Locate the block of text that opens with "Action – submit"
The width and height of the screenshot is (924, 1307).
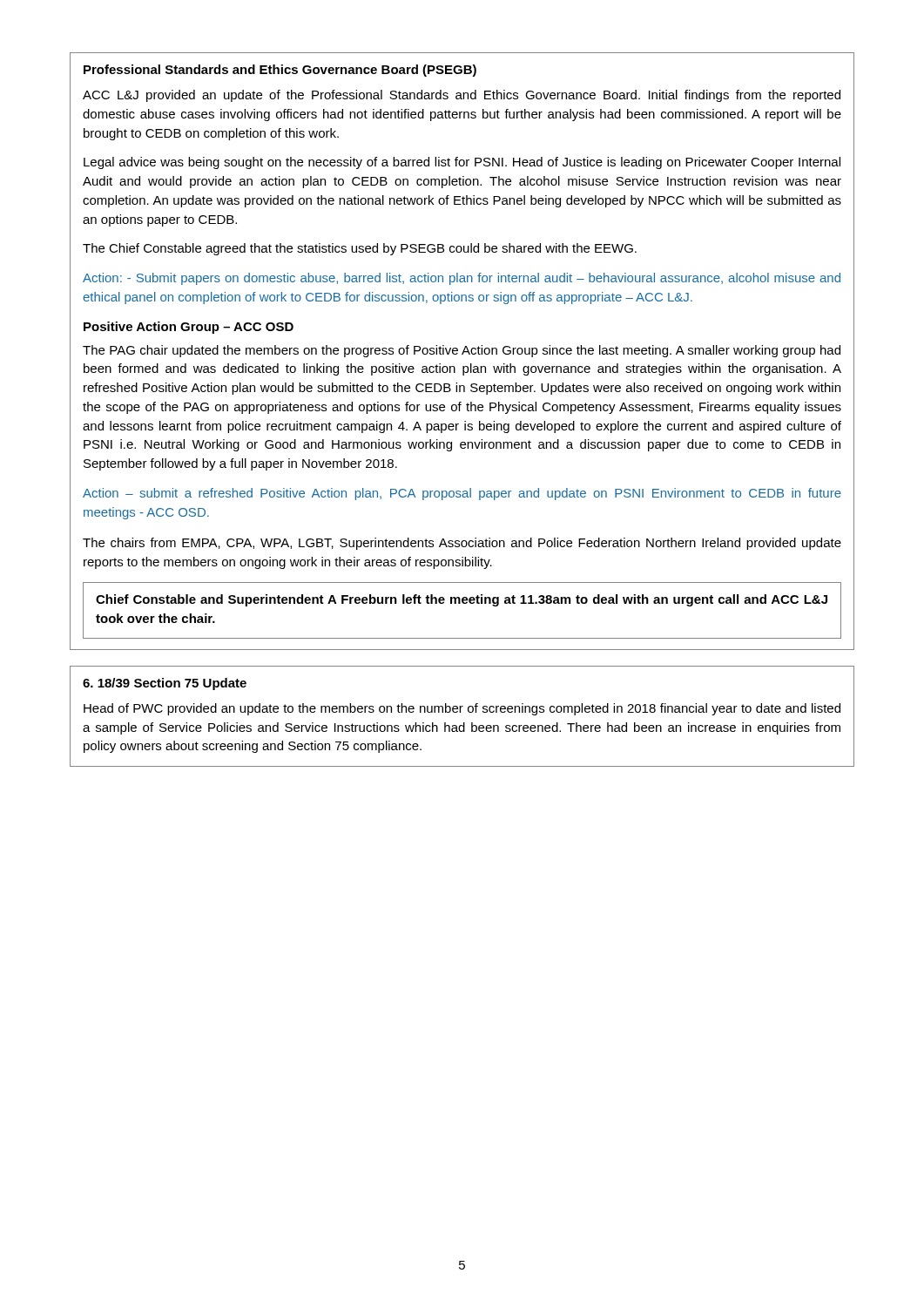462,502
